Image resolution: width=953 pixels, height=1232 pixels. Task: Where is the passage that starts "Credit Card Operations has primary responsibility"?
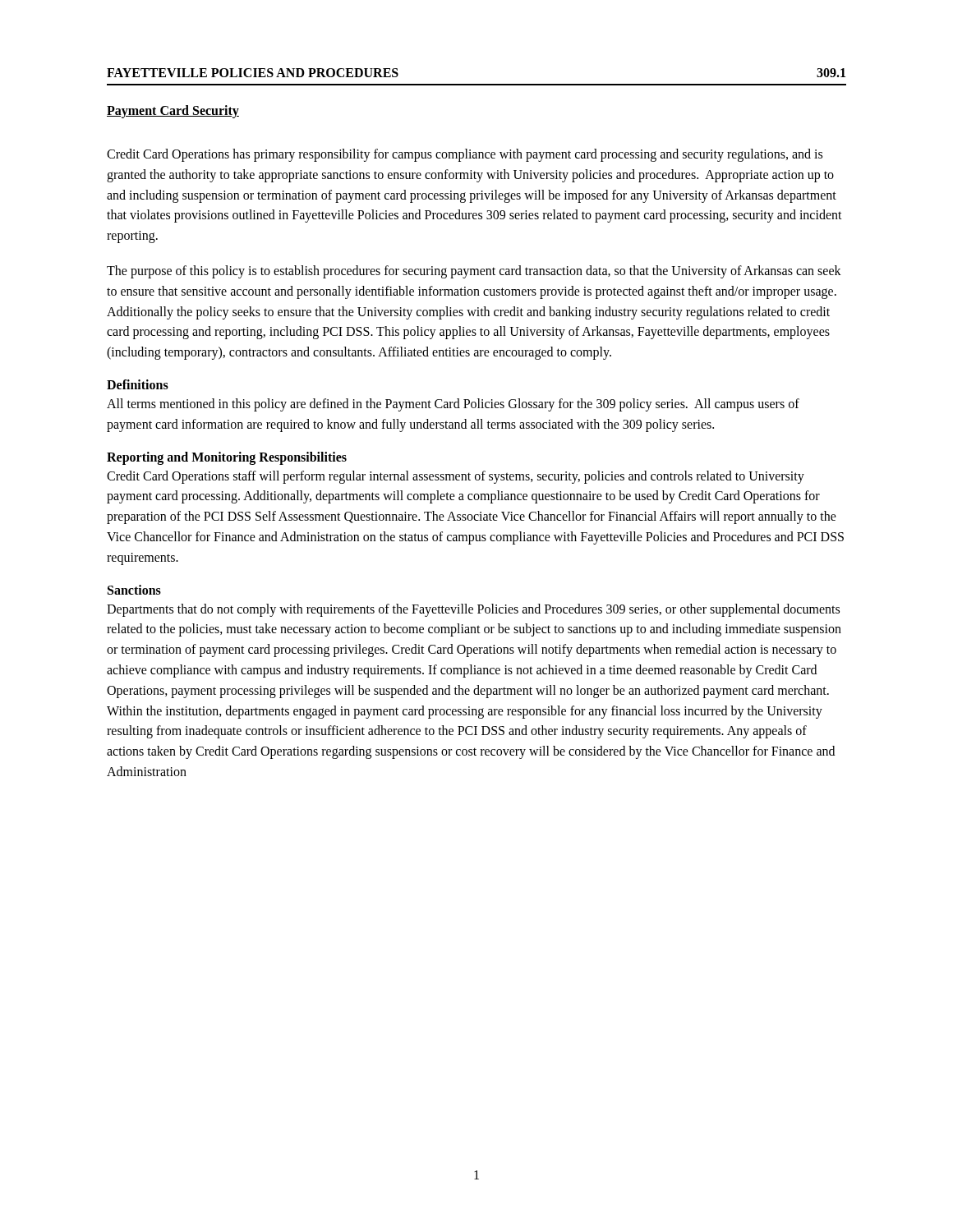click(x=474, y=195)
